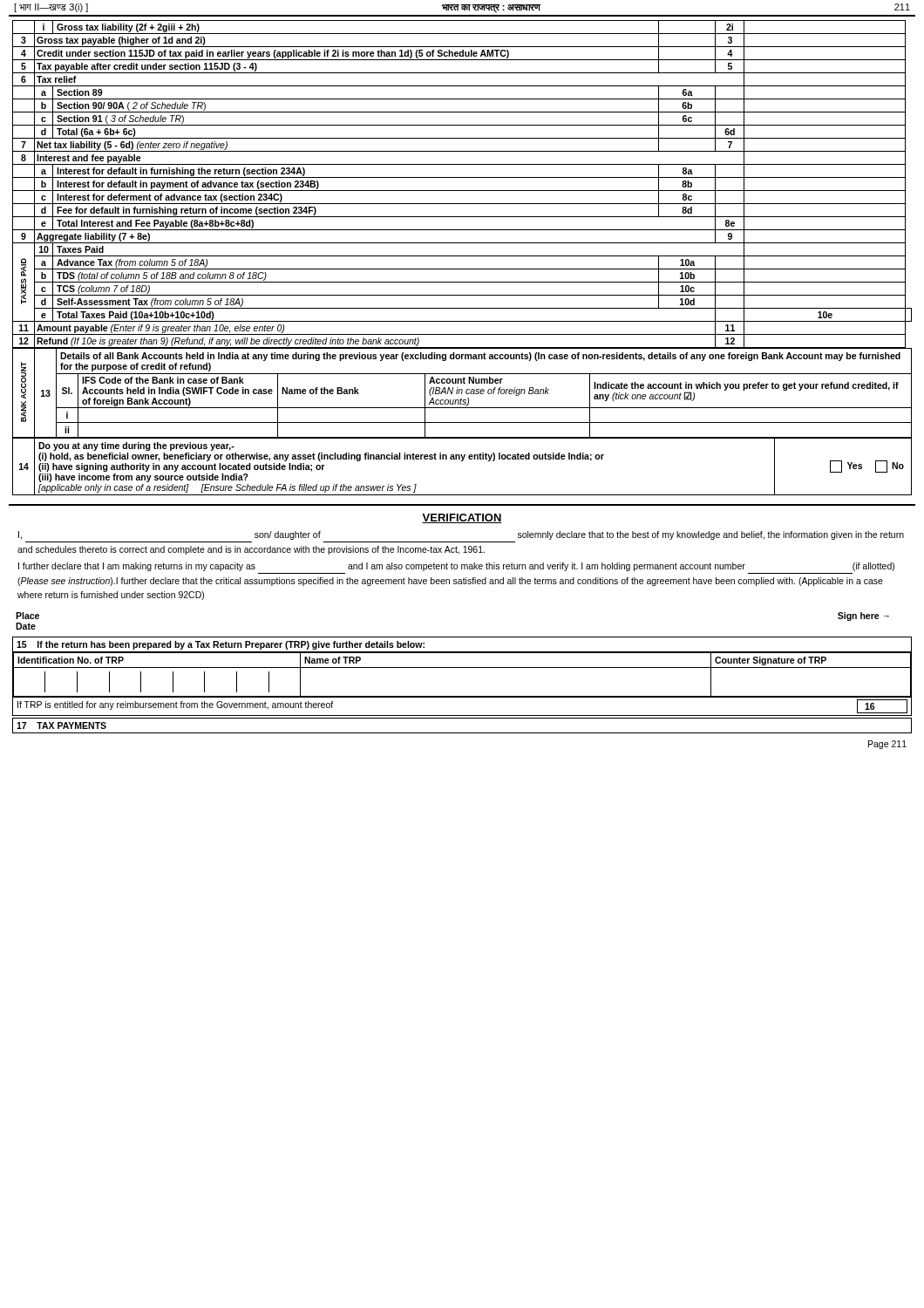This screenshot has width=924, height=1308.
Task: Locate the table with the text "Identification No. of TRP"
Action: [x=462, y=675]
